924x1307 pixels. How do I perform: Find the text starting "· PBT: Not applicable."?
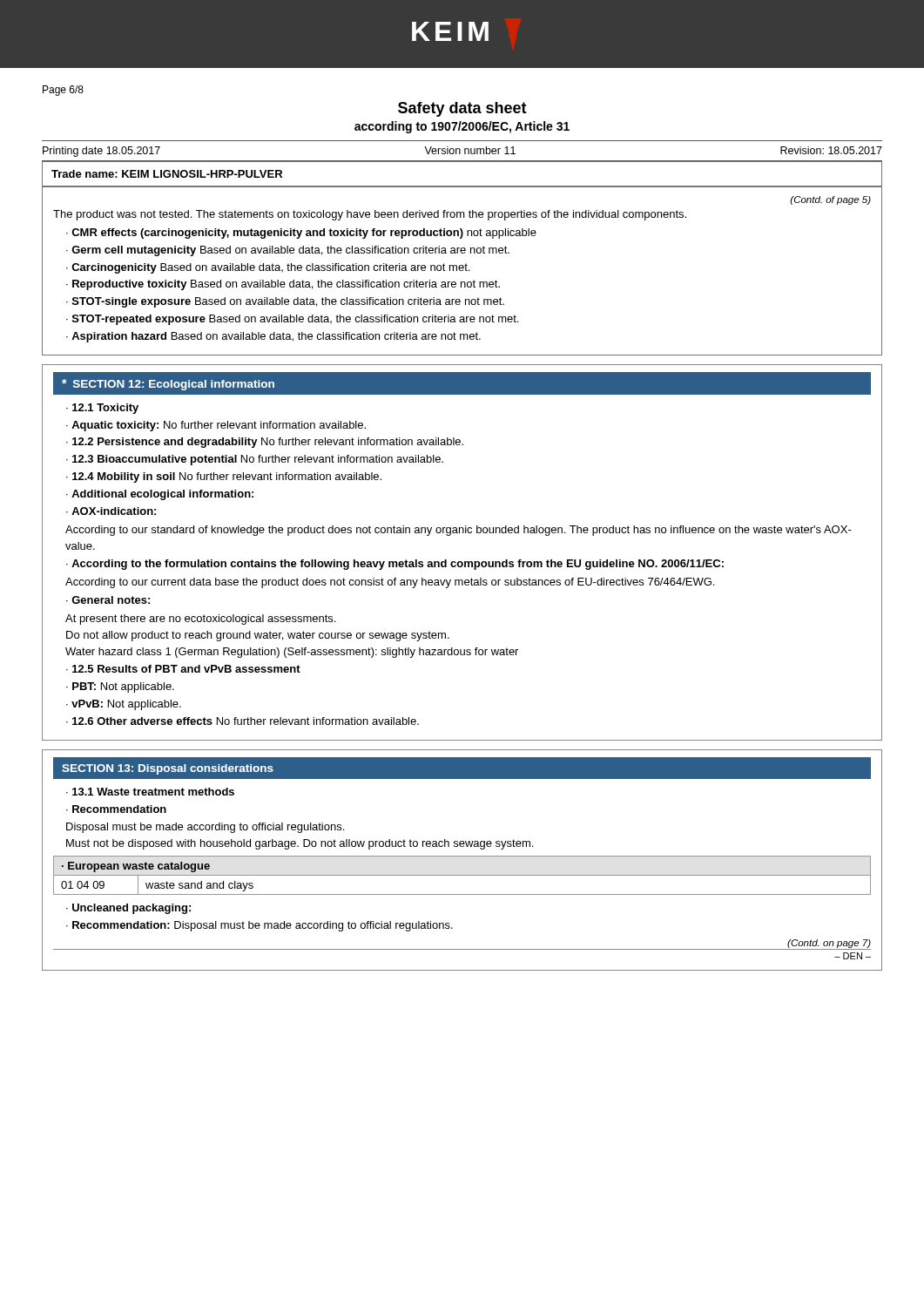click(120, 686)
